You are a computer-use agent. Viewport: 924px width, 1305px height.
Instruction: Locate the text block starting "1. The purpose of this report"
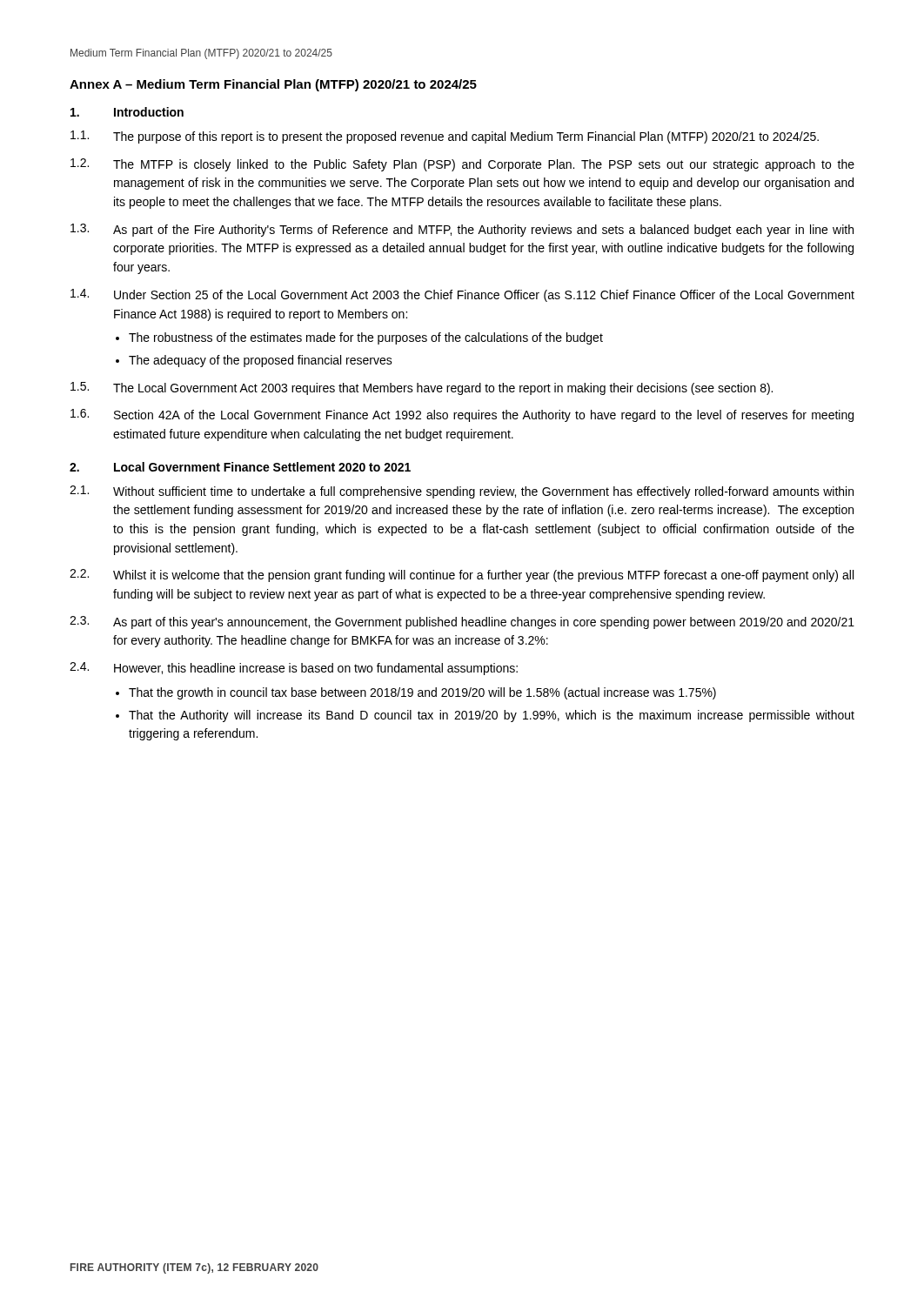(x=445, y=137)
